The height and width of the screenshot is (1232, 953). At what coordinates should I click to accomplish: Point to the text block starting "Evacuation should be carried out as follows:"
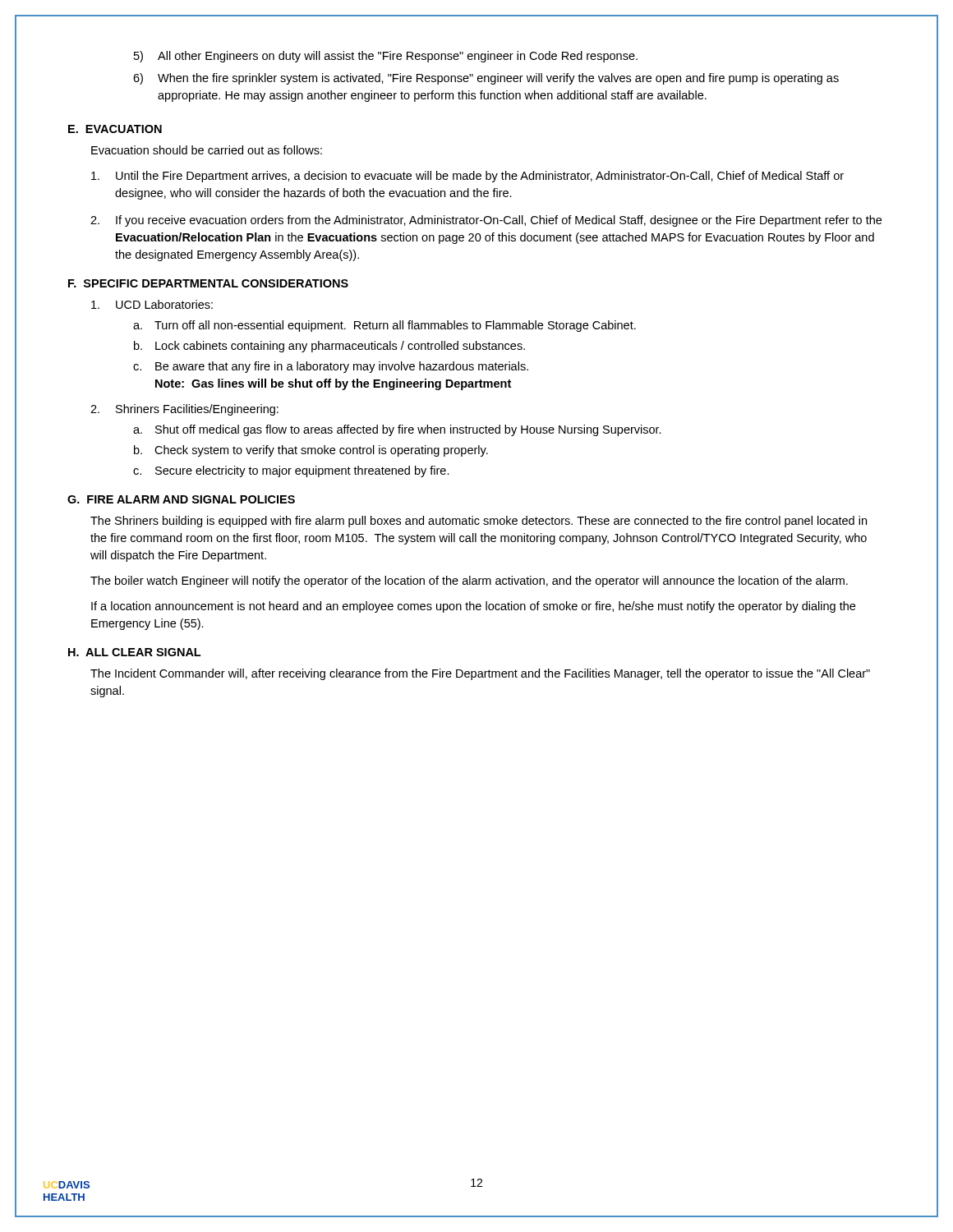pos(207,150)
